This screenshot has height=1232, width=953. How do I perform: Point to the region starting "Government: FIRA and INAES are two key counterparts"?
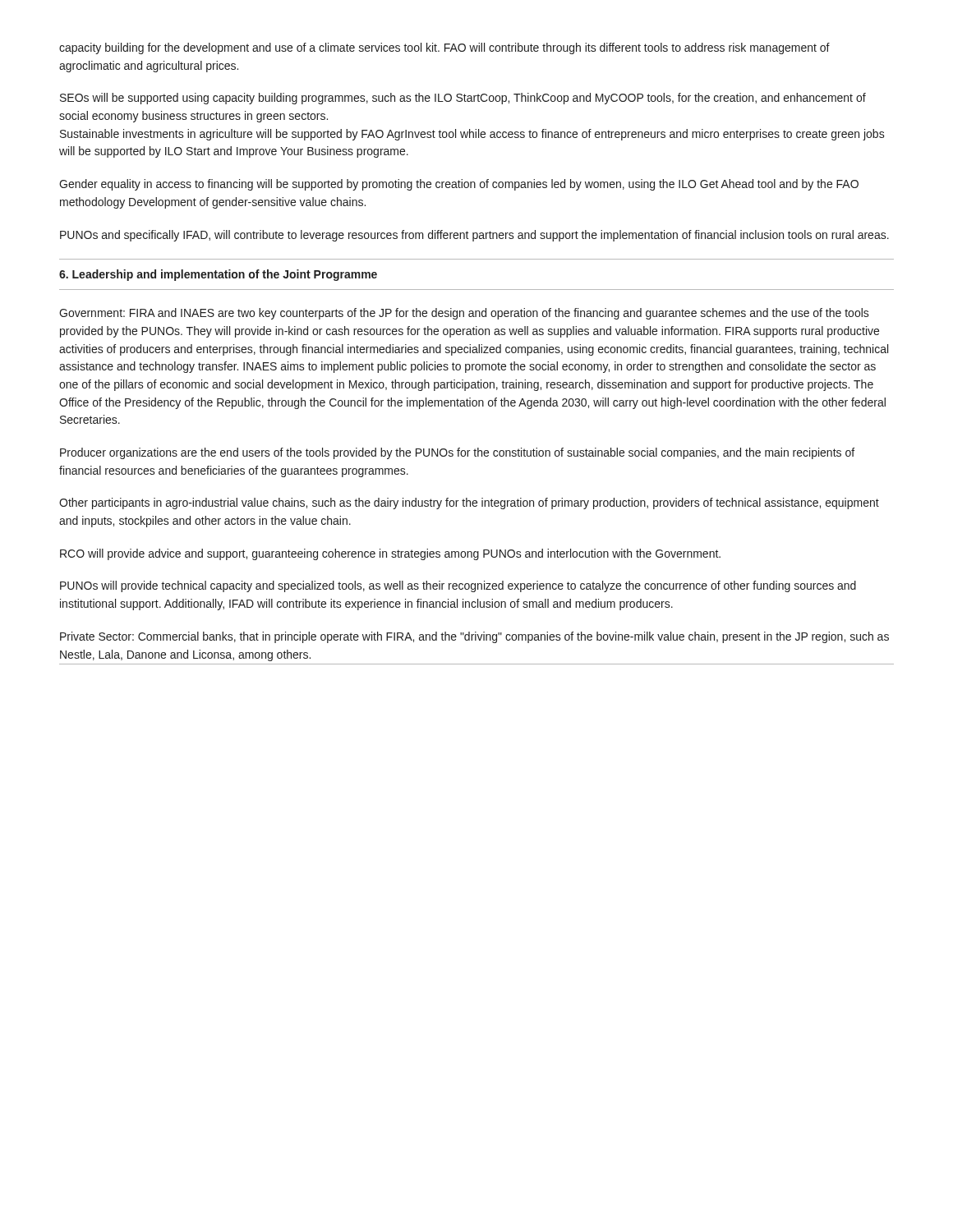[x=474, y=367]
